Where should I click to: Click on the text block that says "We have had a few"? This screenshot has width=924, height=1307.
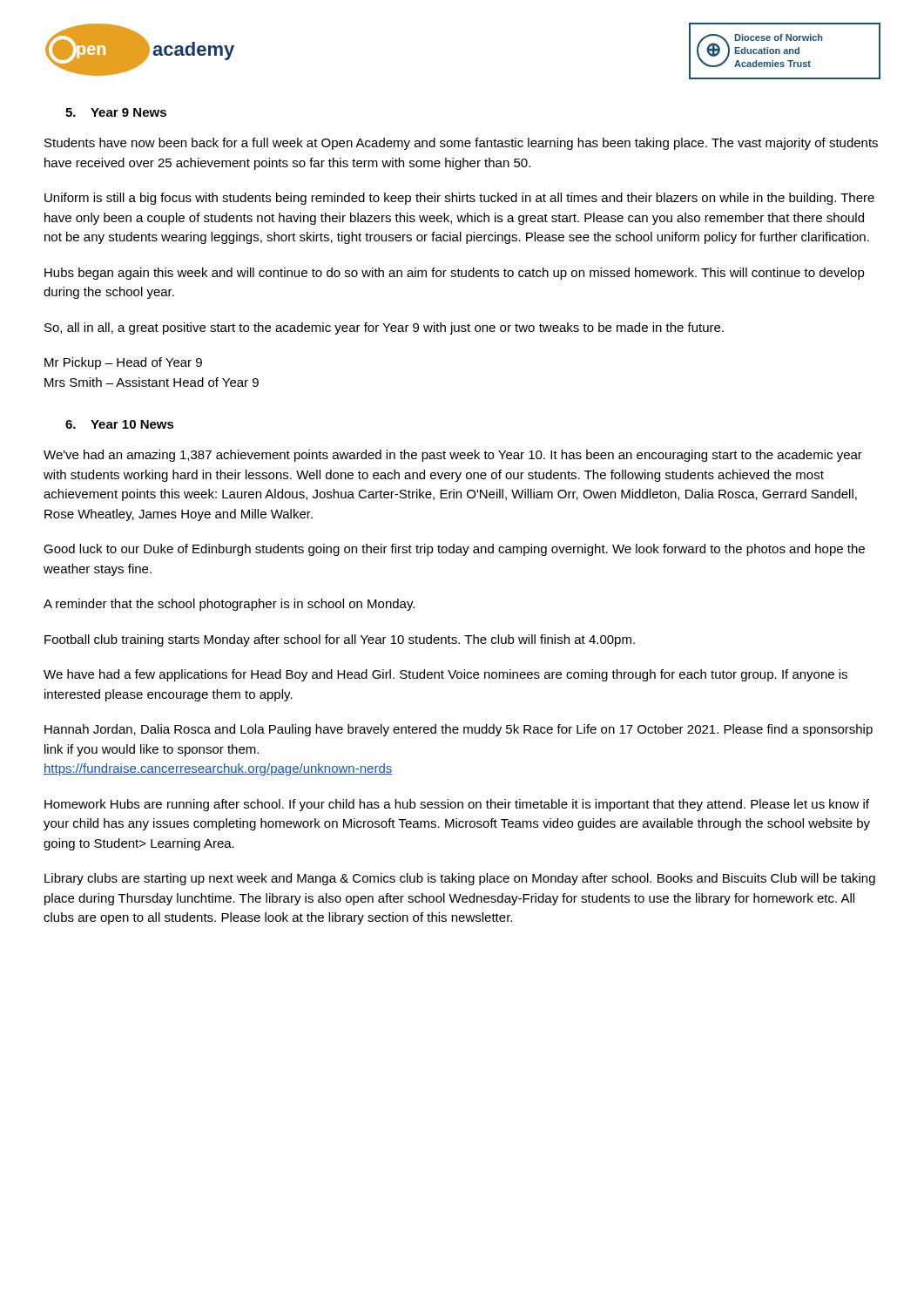446,684
